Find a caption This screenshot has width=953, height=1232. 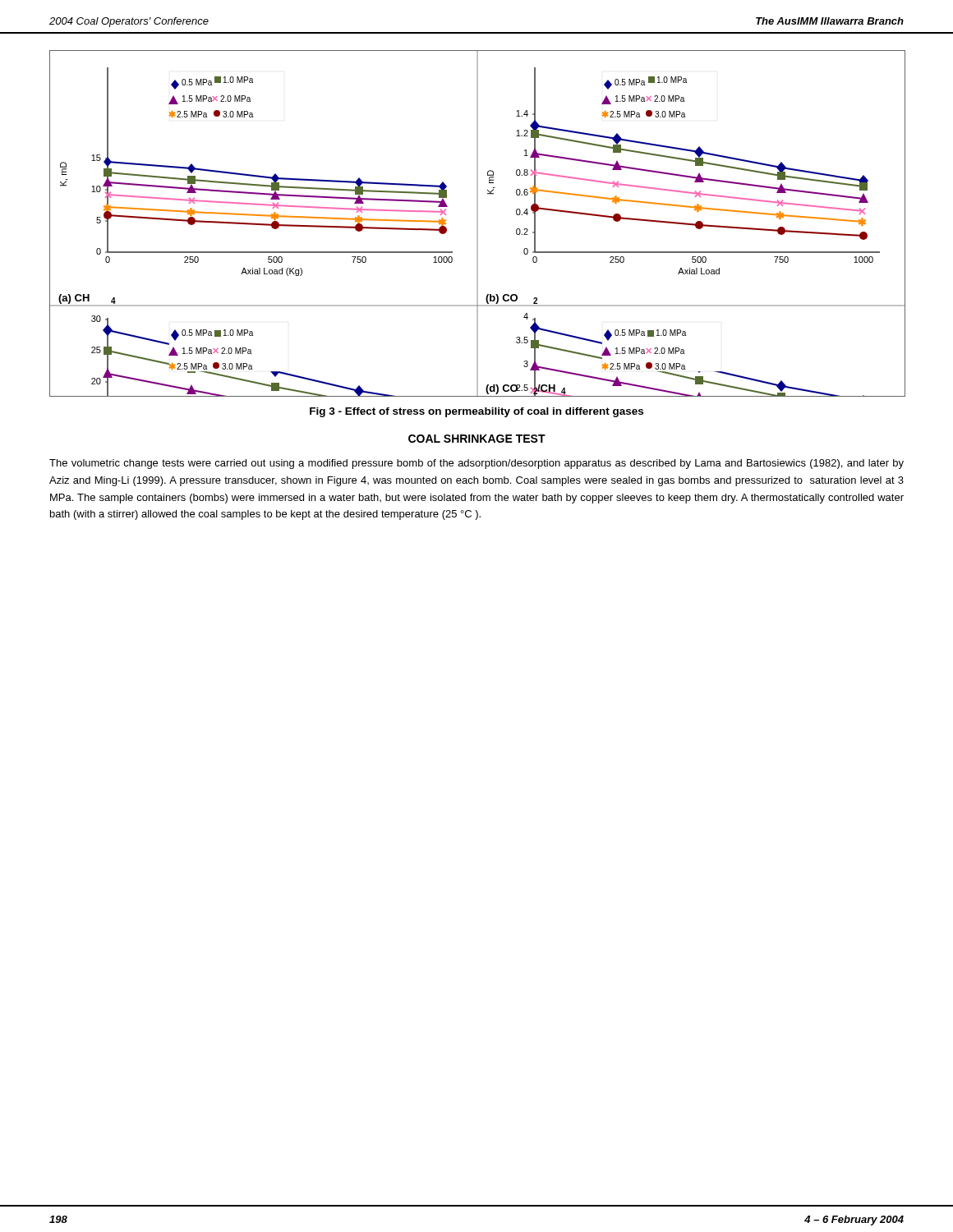(x=476, y=411)
